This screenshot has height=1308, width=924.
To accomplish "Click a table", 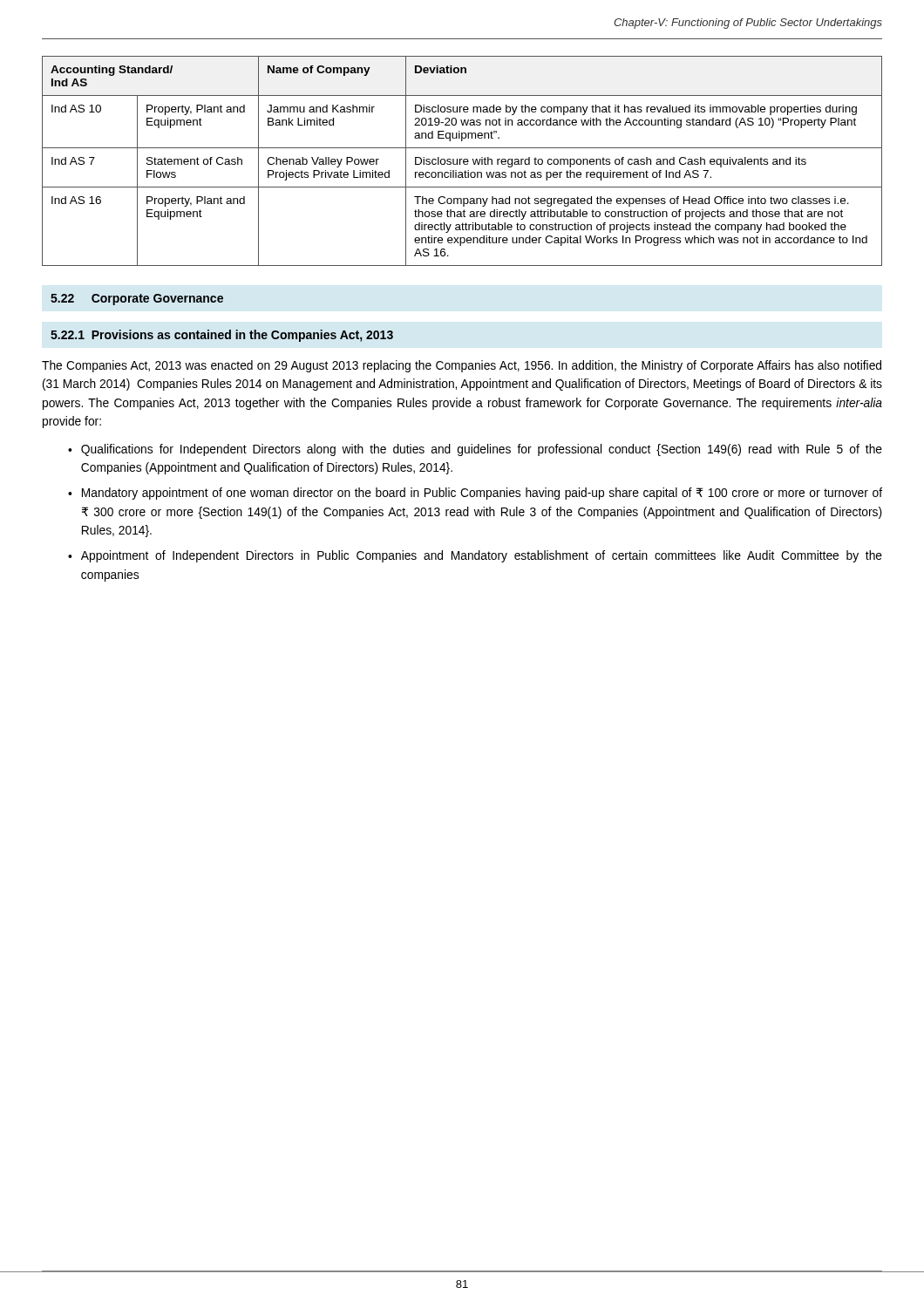I will (x=462, y=161).
